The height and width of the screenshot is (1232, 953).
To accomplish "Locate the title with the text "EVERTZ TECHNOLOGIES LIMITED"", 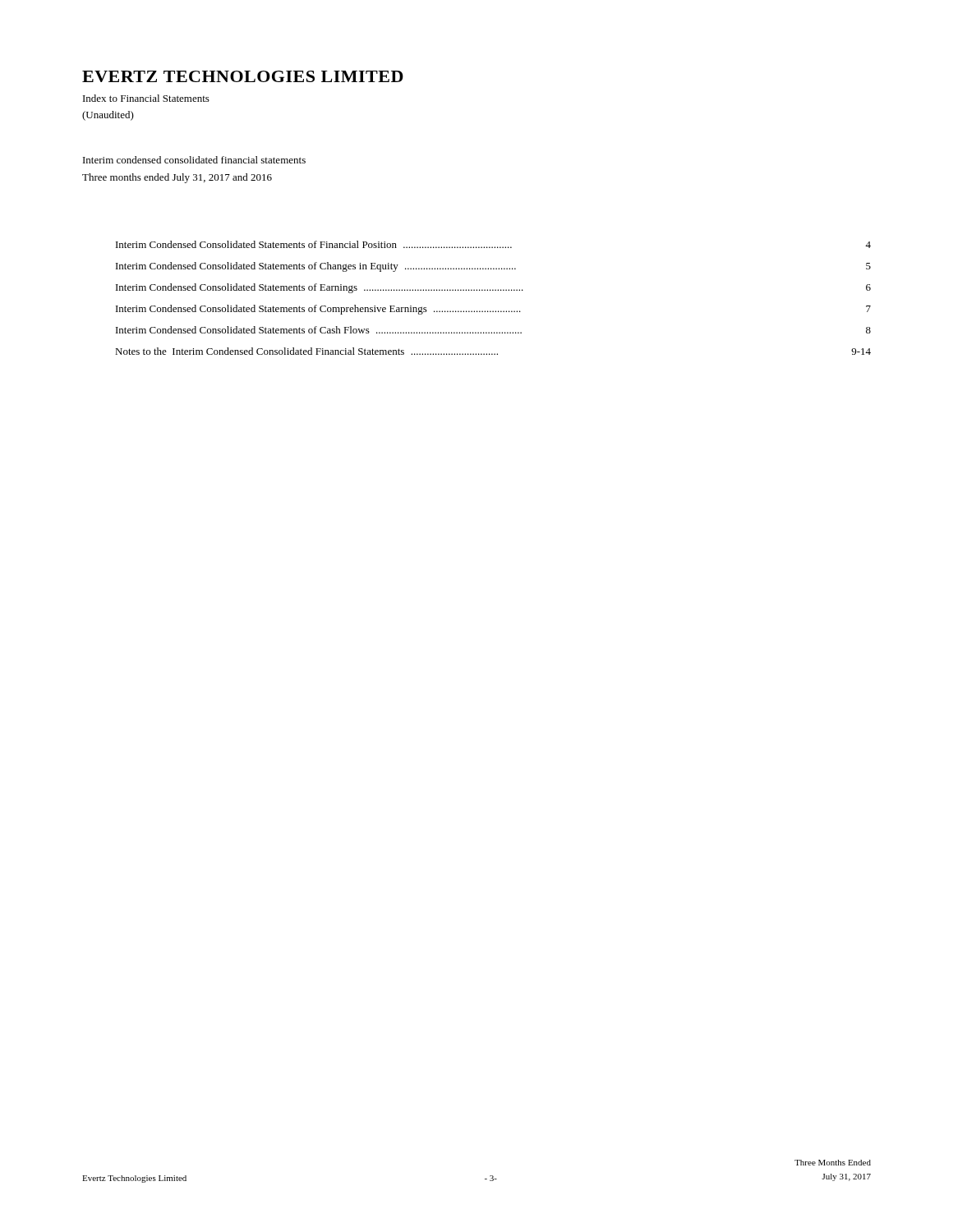I will click(243, 76).
